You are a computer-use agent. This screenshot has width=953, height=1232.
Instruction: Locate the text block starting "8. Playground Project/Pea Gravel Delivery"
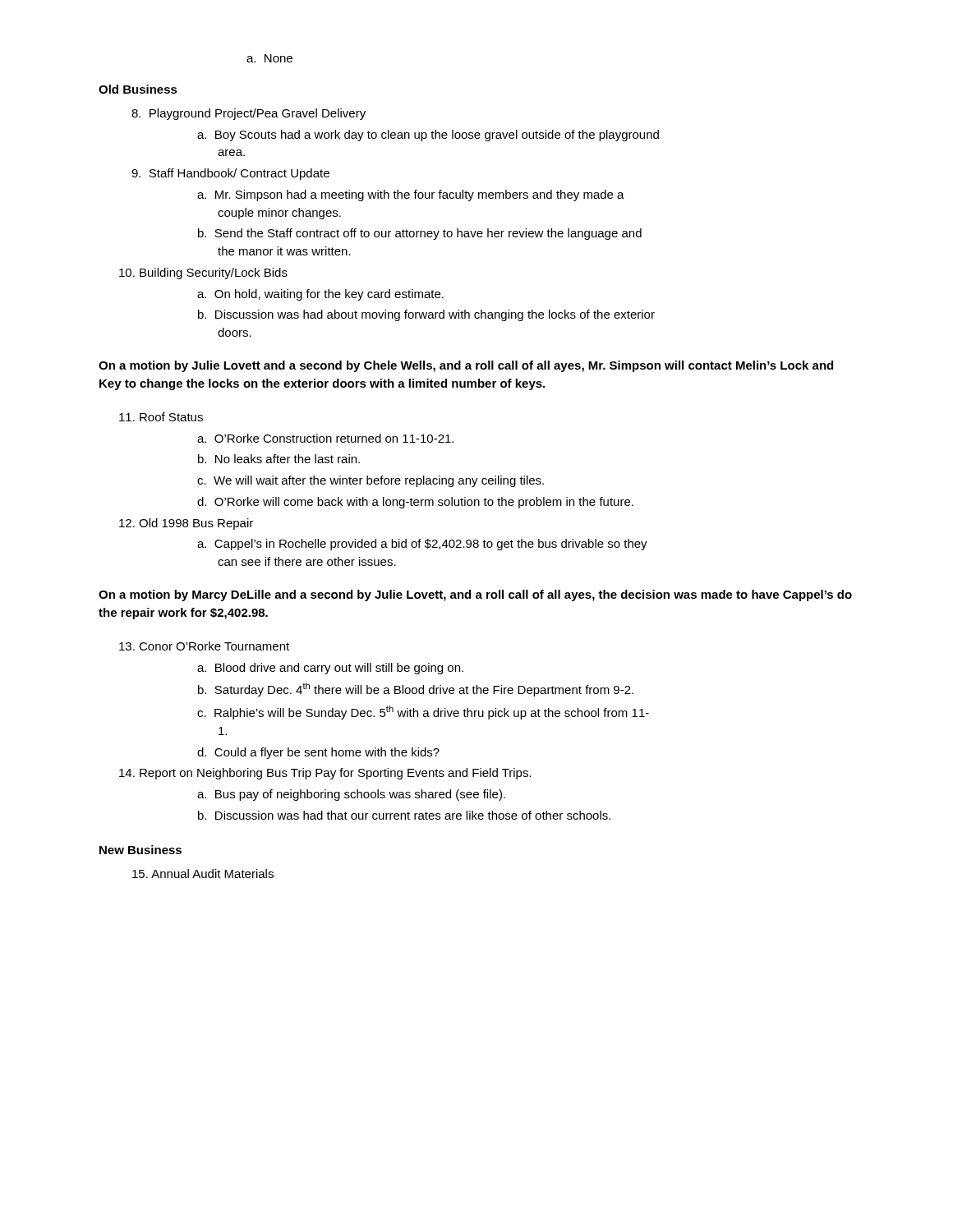[249, 113]
